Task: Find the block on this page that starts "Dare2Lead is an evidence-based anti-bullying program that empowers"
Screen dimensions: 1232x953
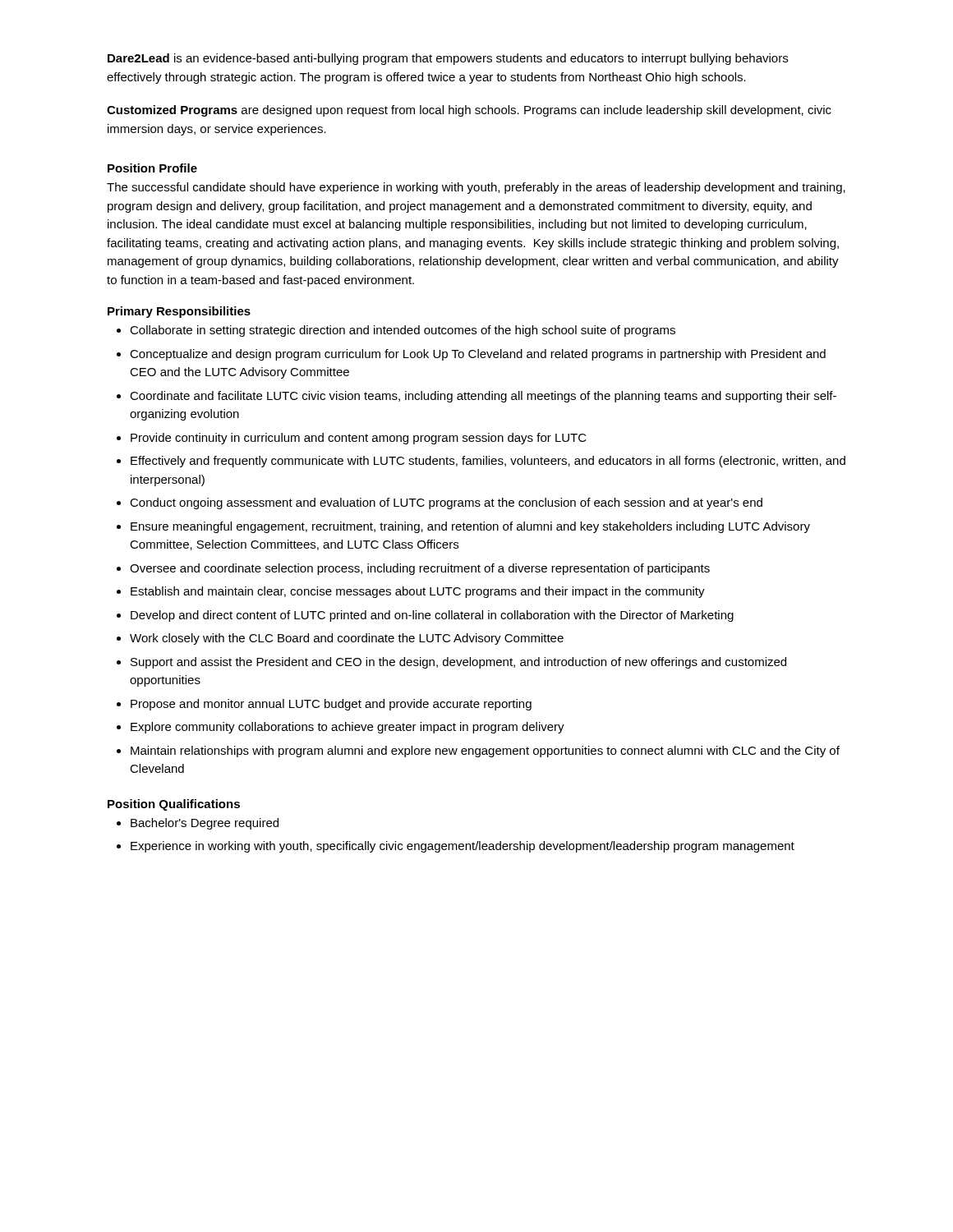Action: [x=448, y=67]
